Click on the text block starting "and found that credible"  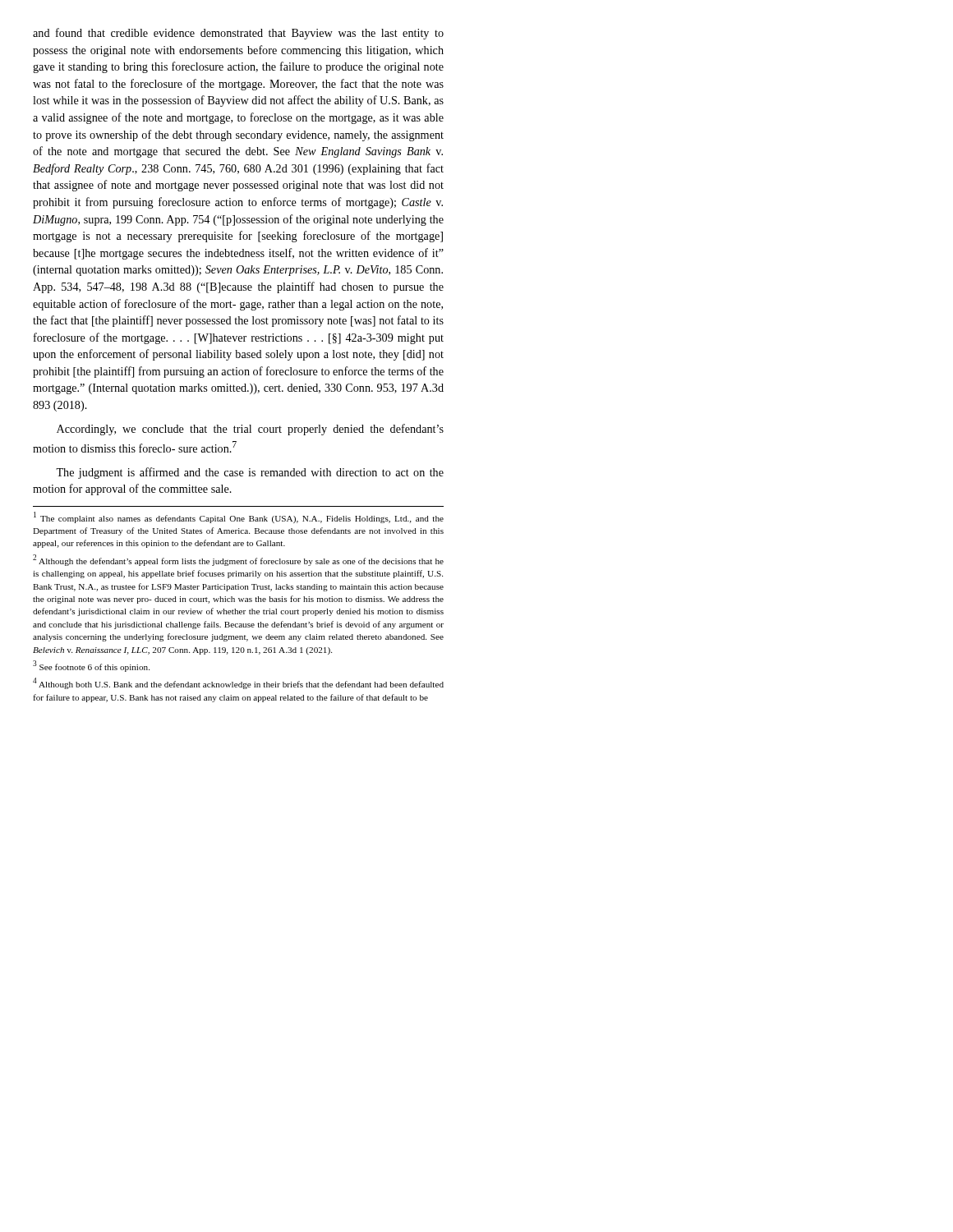click(238, 261)
